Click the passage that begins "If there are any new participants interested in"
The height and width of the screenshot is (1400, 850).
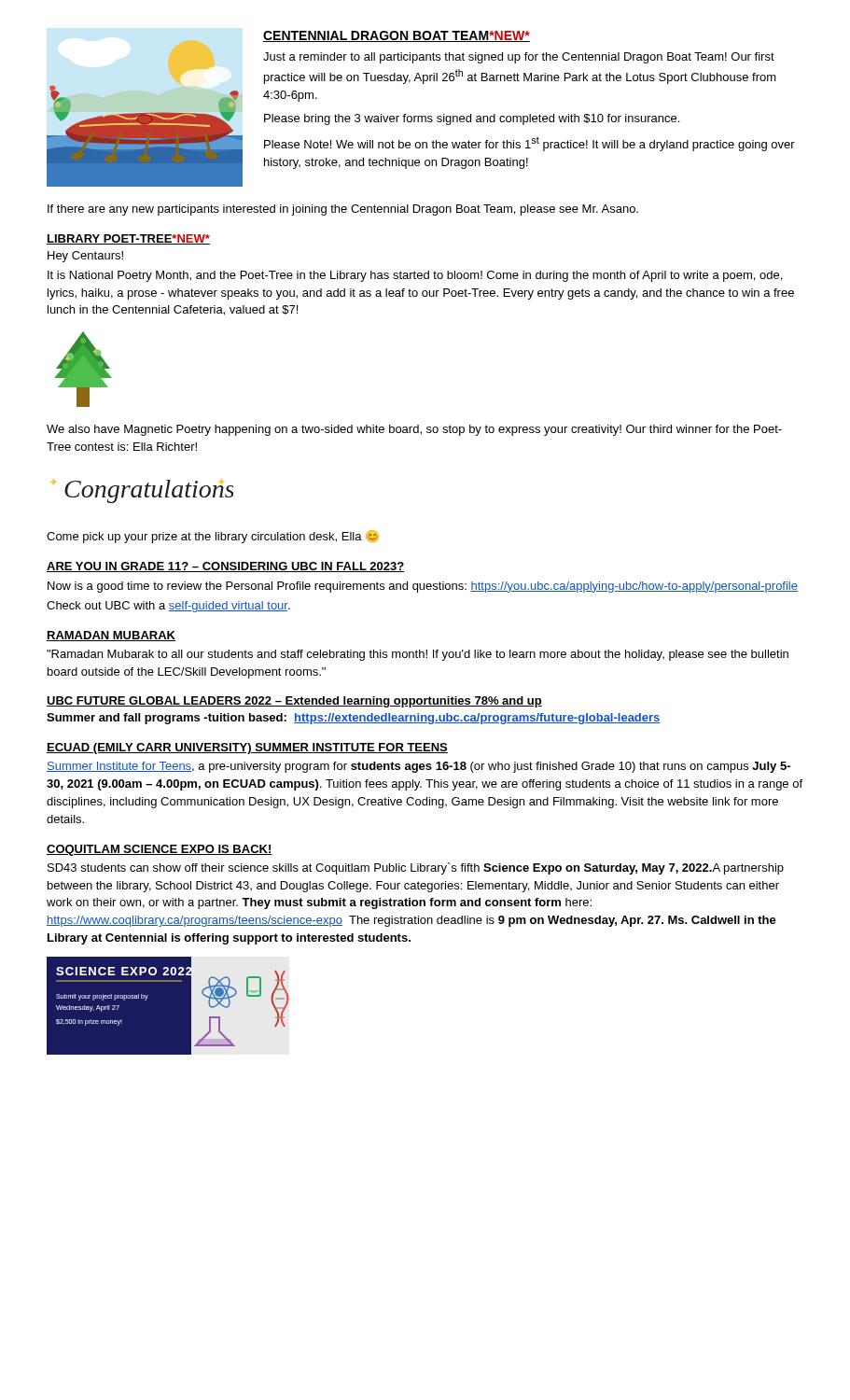tap(343, 209)
